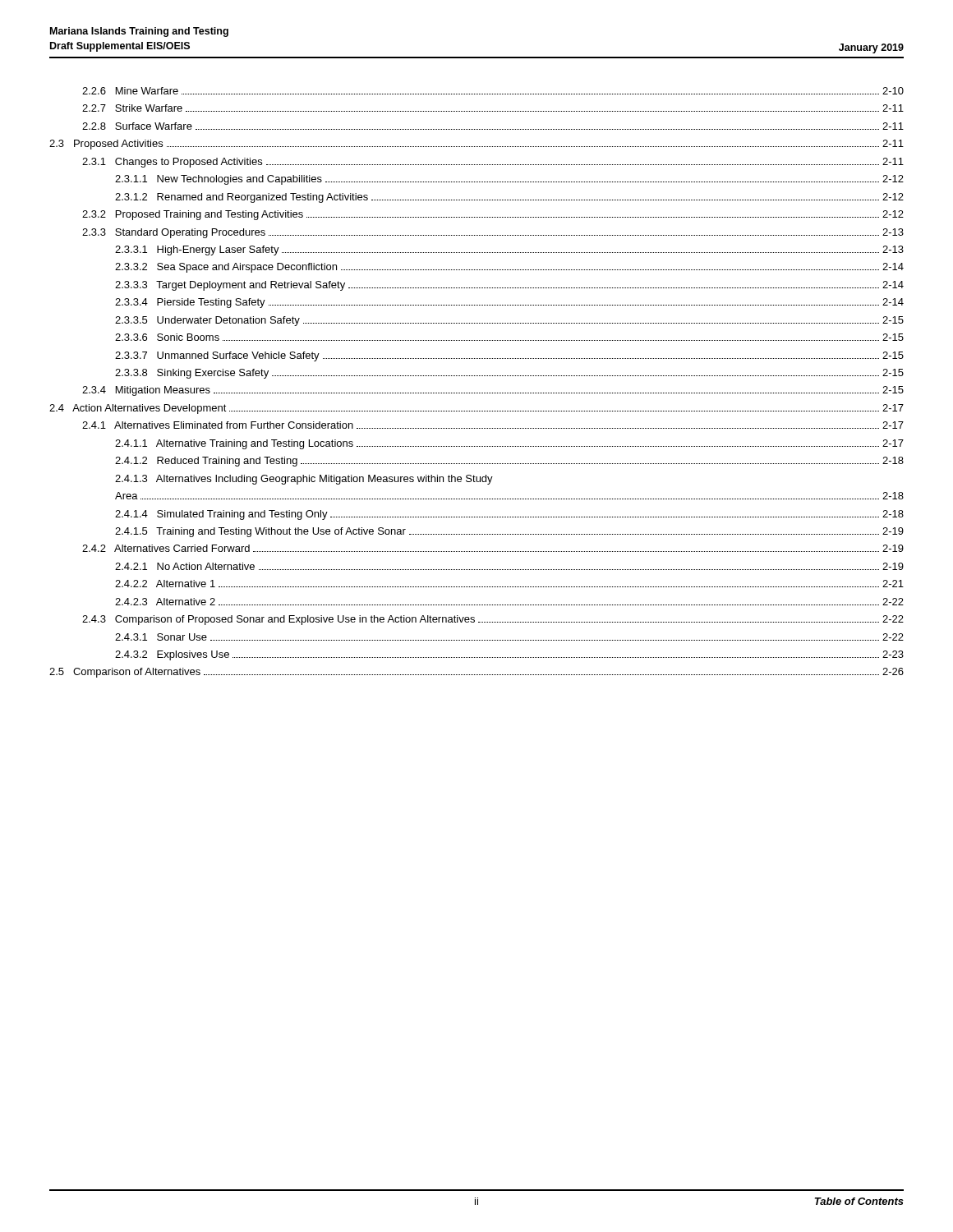This screenshot has height=1232, width=953.
Task: Point to the block starting "2.3.3.7 Unmanned Surface Vehicle Safety 2-15"
Action: click(x=509, y=355)
